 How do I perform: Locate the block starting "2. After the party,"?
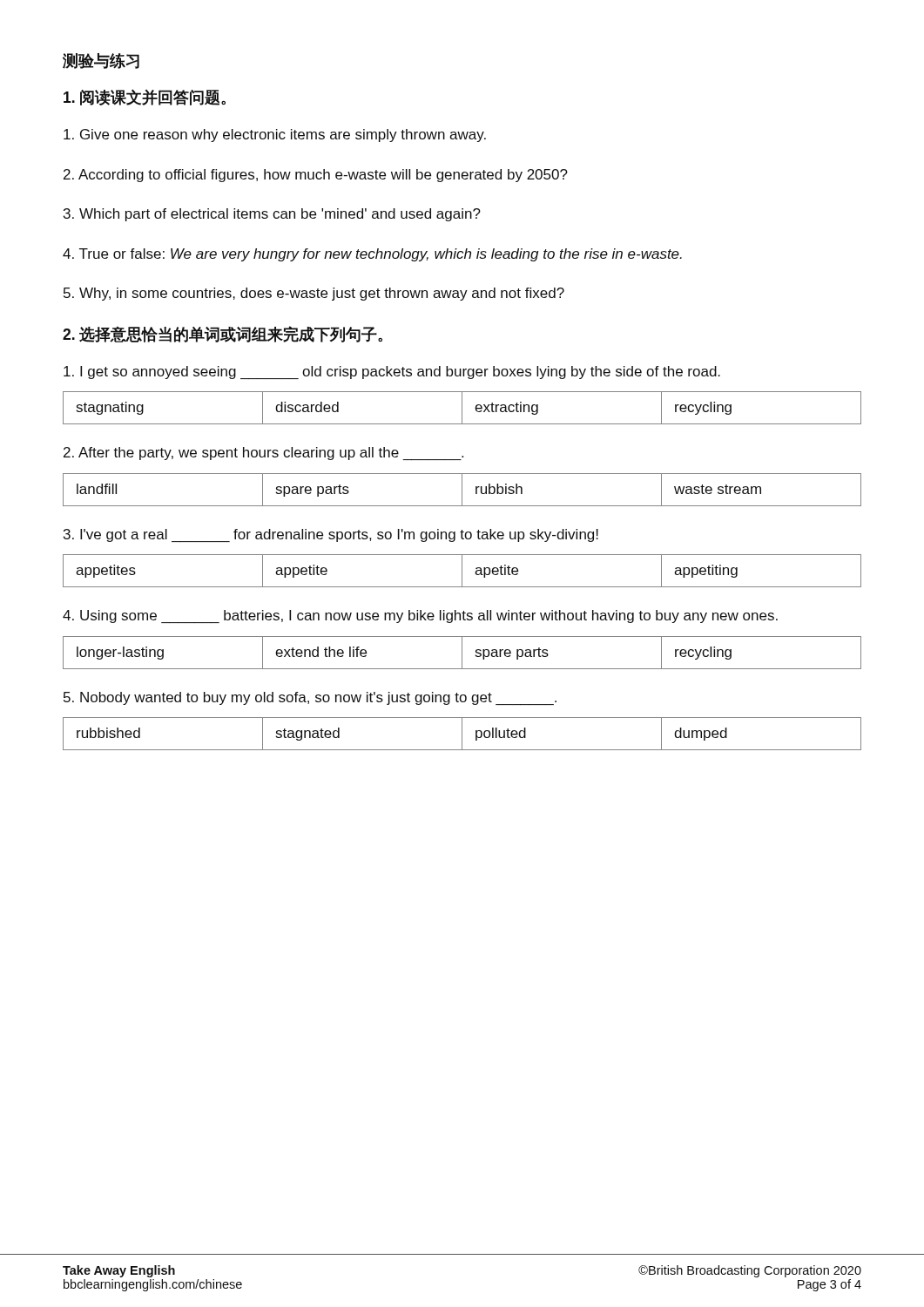pyautogui.click(x=264, y=453)
